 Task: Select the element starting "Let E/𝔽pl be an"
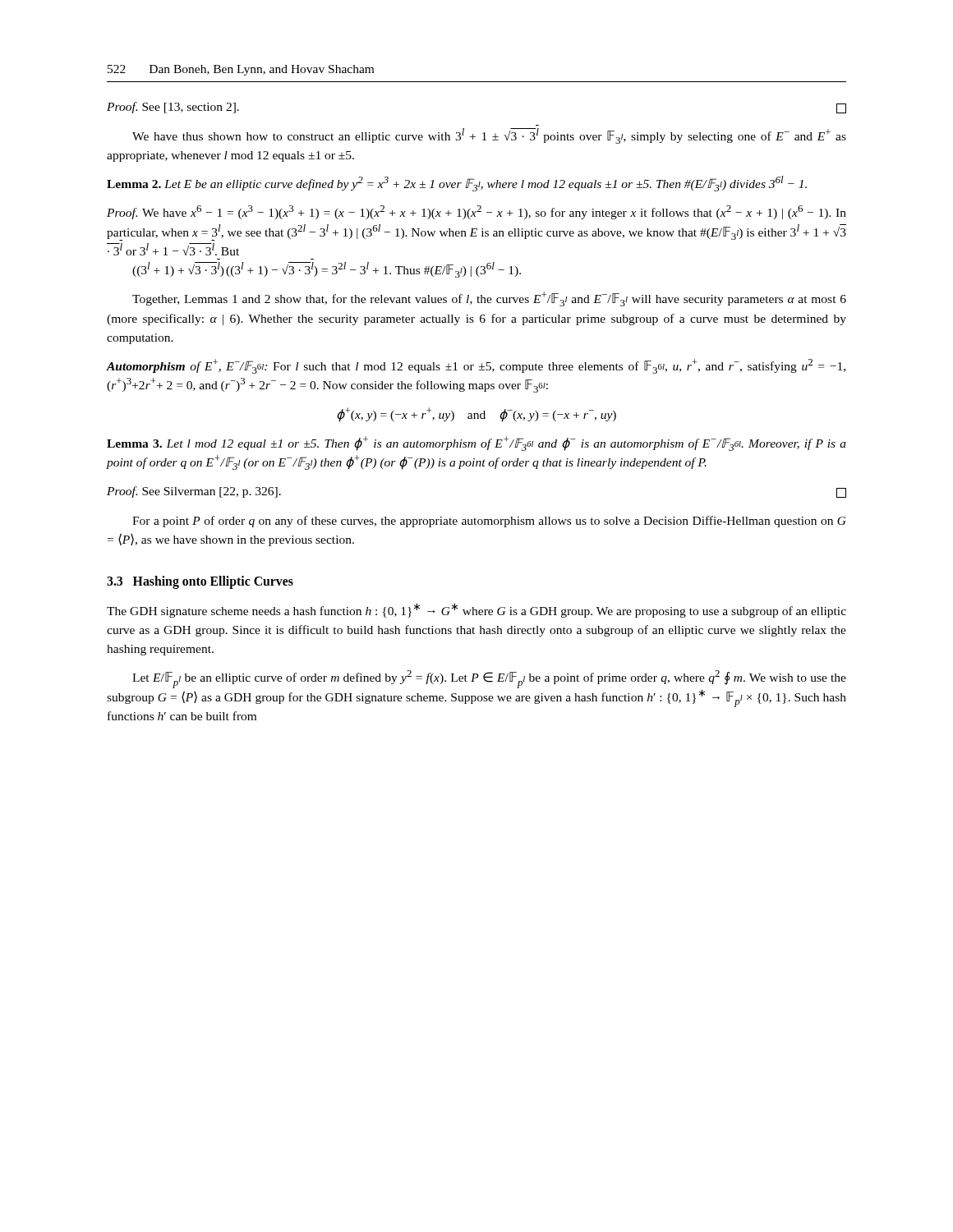click(x=476, y=697)
